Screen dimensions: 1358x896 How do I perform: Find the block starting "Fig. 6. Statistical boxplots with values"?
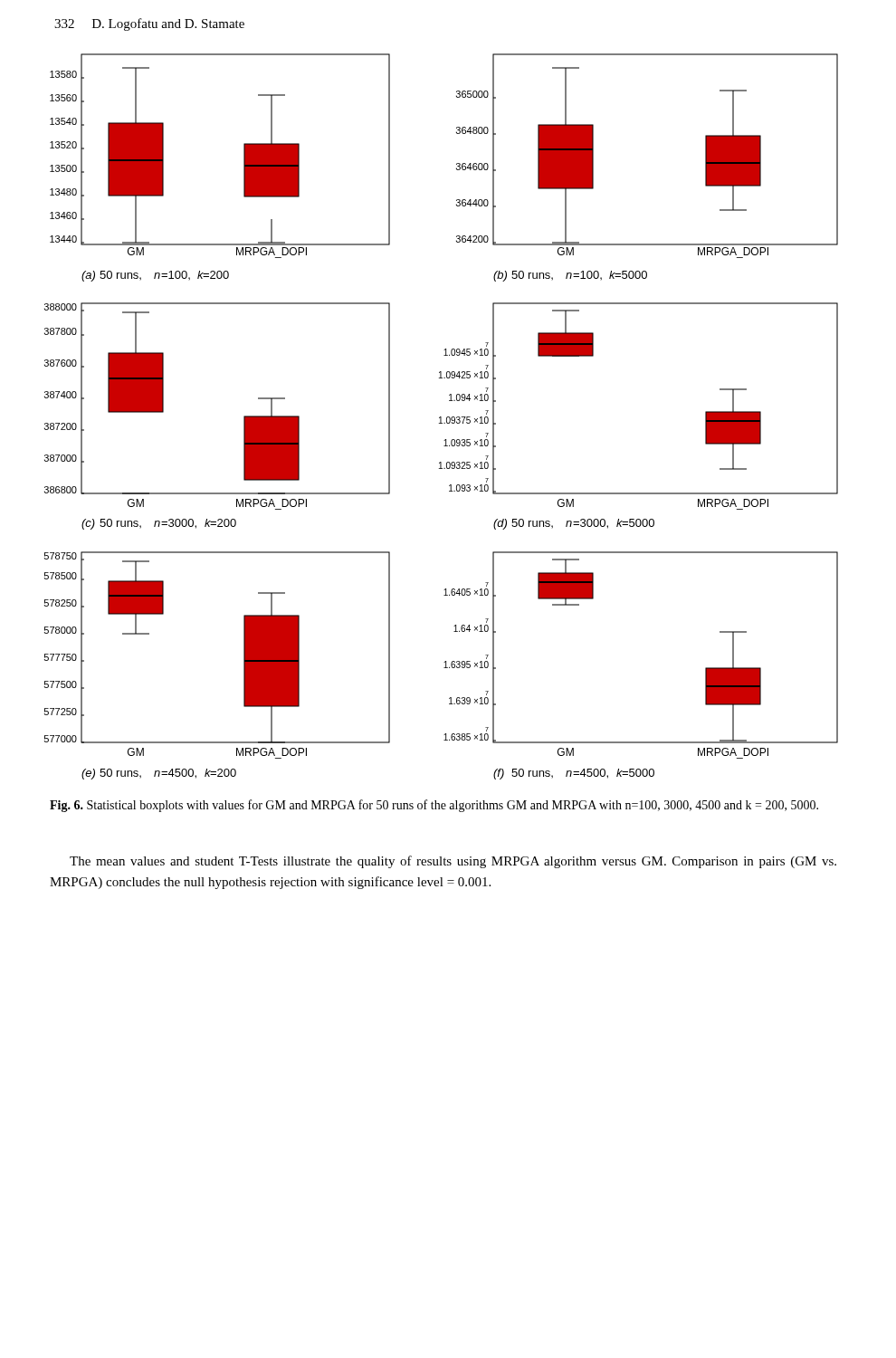434,805
